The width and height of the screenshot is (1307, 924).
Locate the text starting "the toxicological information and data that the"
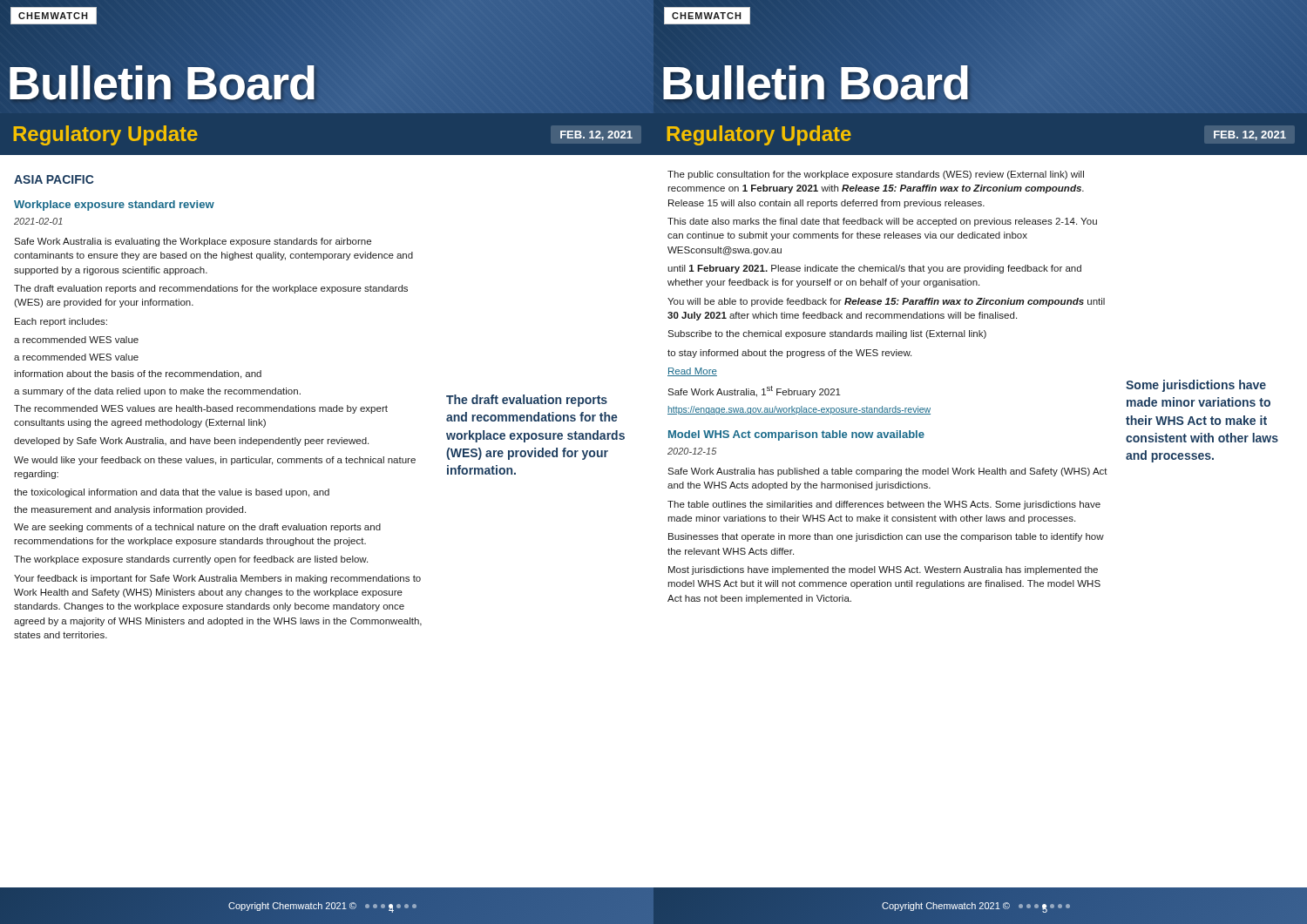tap(172, 492)
